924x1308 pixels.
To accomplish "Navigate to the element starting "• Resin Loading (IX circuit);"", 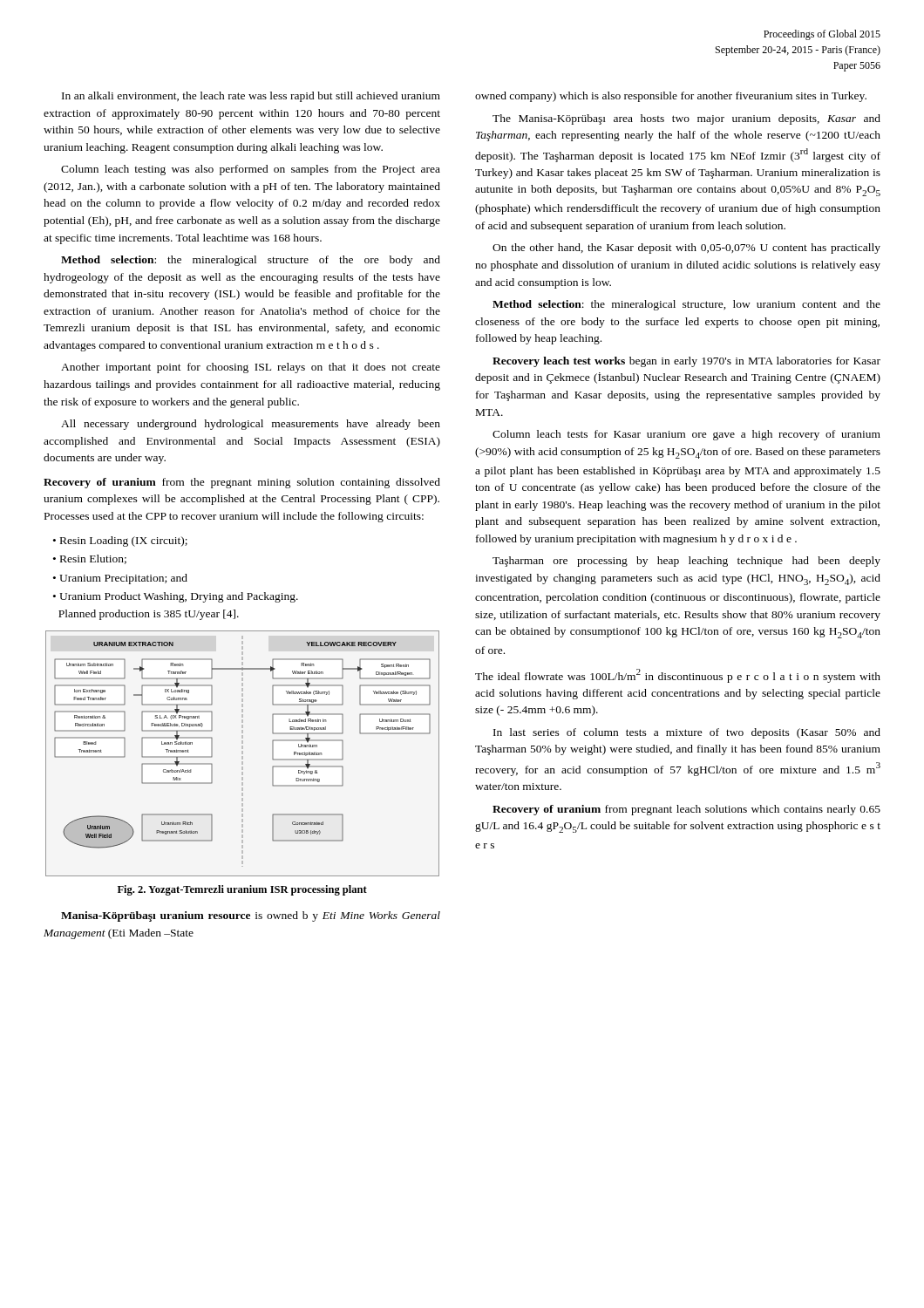I will pyautogui.click(x=120, y=540).
